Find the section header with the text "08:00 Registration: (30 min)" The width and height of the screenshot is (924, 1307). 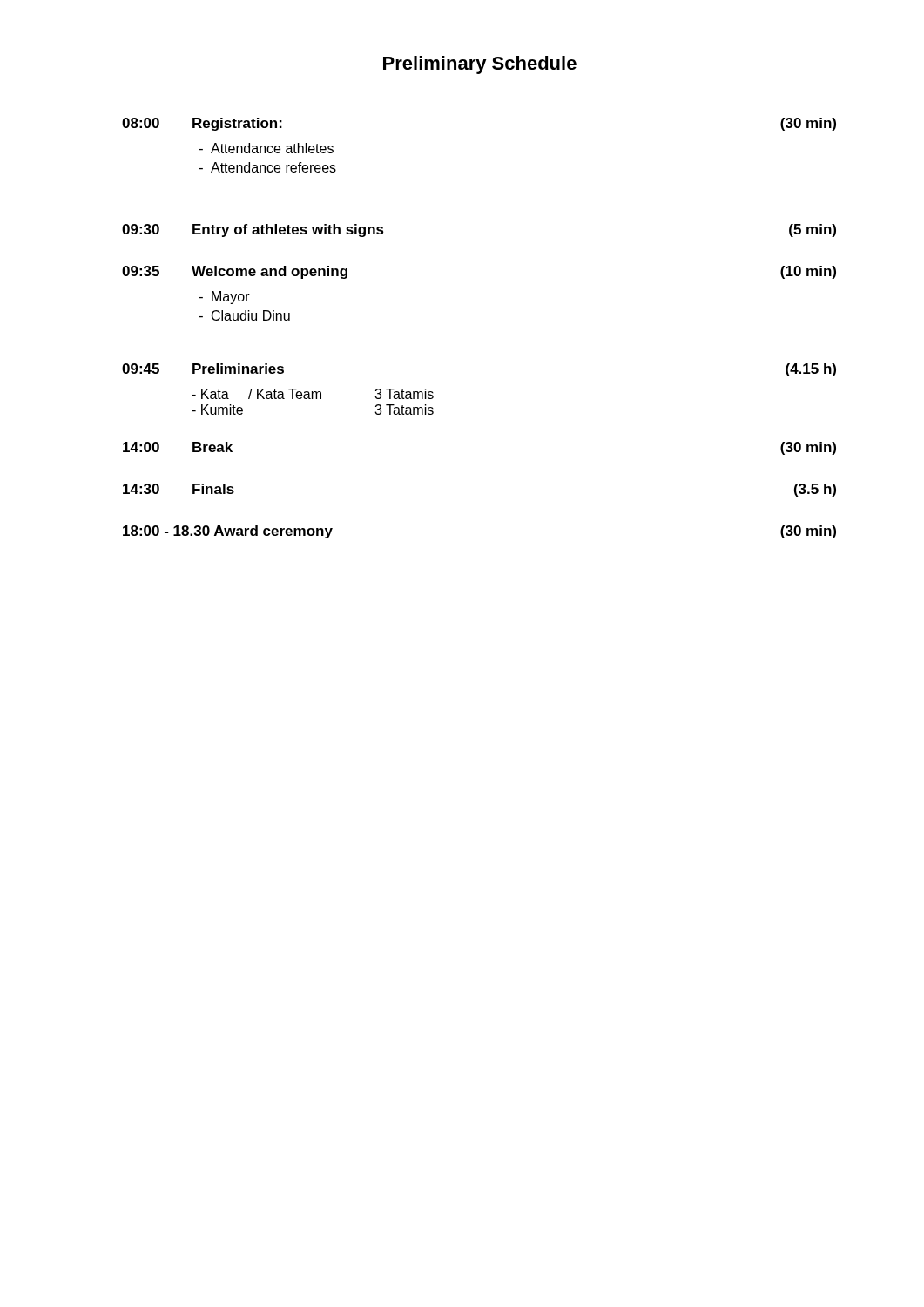(x=141, y=122)
